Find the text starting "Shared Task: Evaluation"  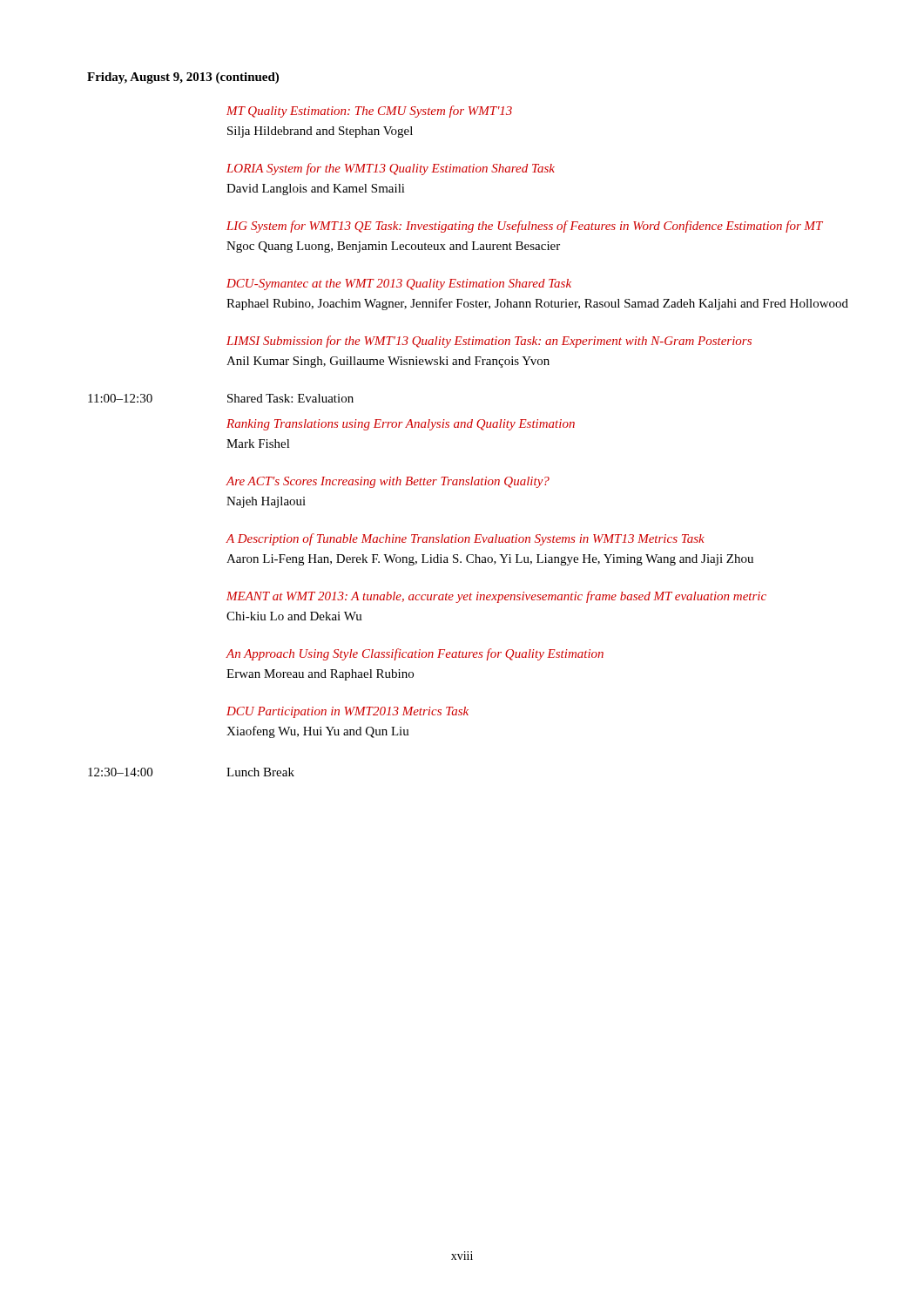(290, 398)
